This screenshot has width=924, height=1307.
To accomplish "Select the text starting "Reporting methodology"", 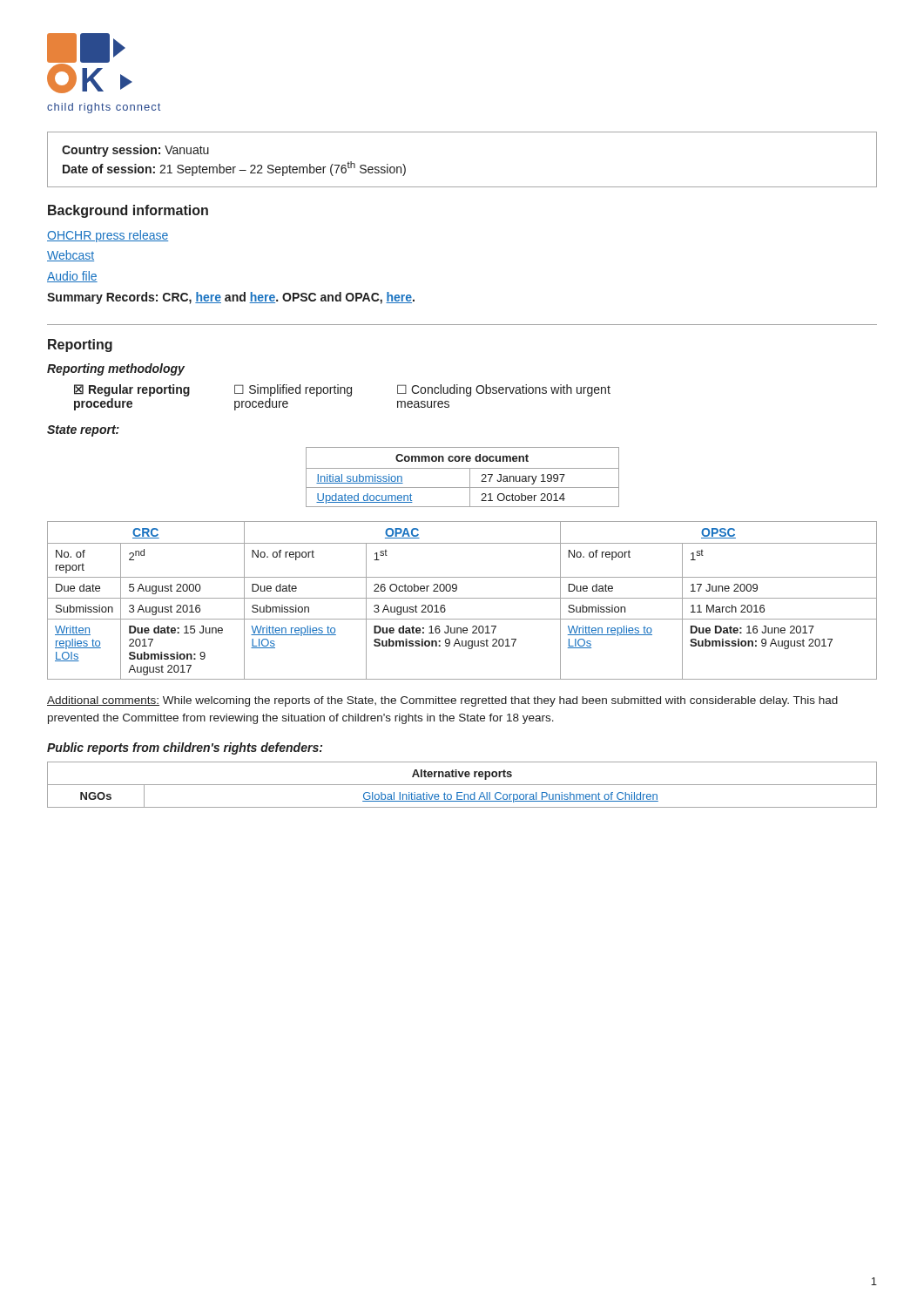I will [x=116, y=368].
